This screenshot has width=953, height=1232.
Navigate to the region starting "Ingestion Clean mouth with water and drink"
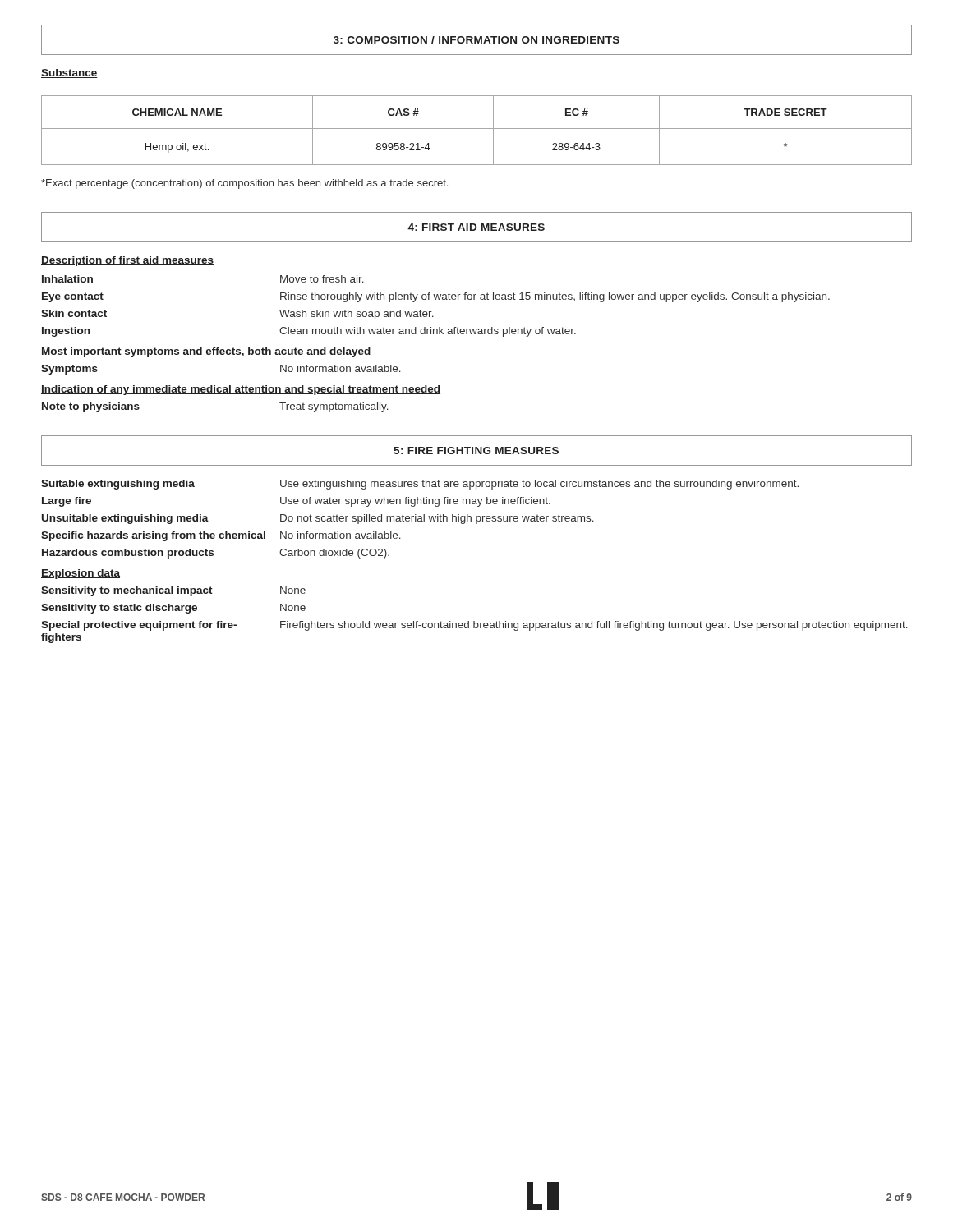click(x=476, y=331)
